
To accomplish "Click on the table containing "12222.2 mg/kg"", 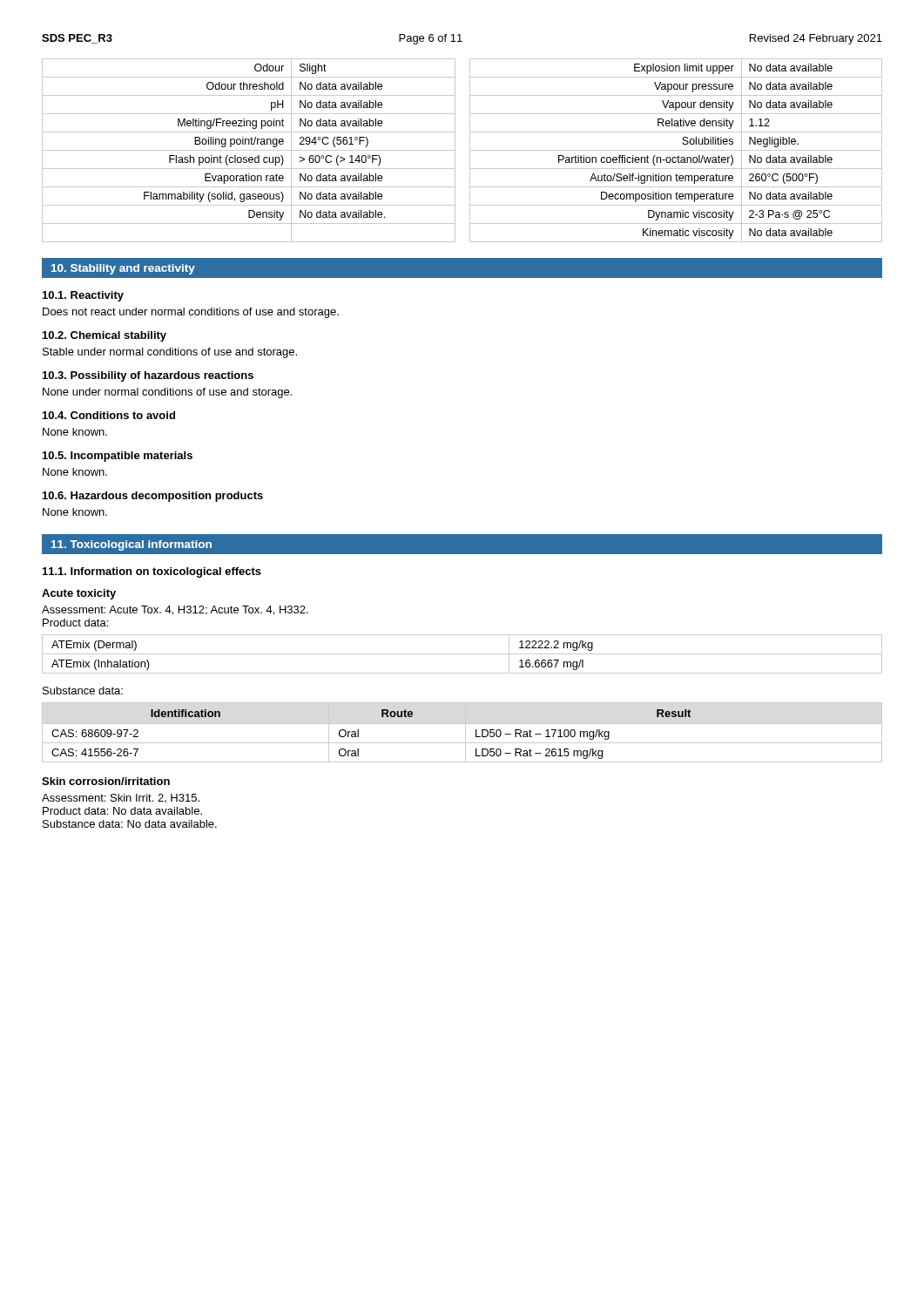I will [x=462, y=654].
